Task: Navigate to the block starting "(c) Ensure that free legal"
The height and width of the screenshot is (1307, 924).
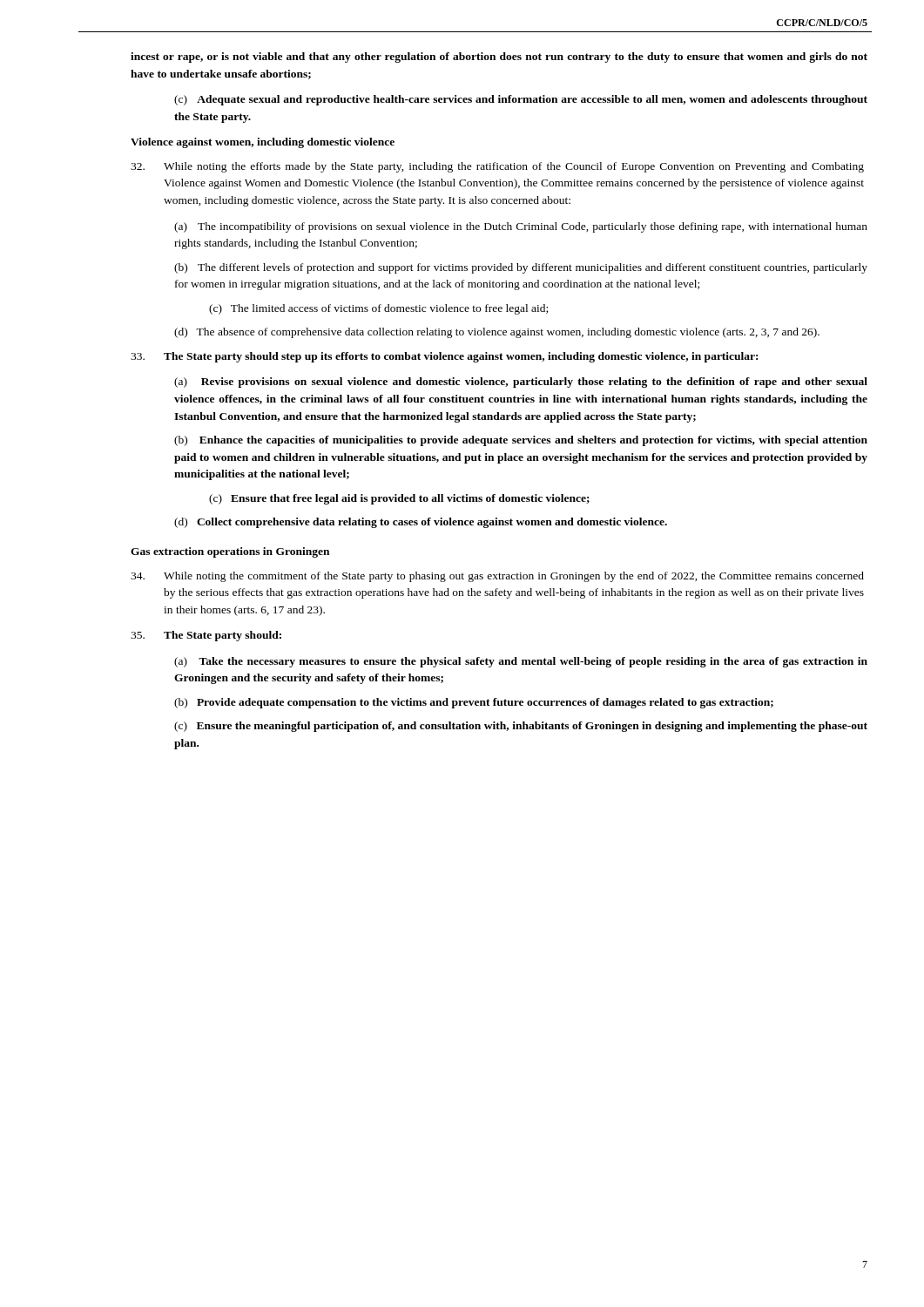Action: pos(400,498)
